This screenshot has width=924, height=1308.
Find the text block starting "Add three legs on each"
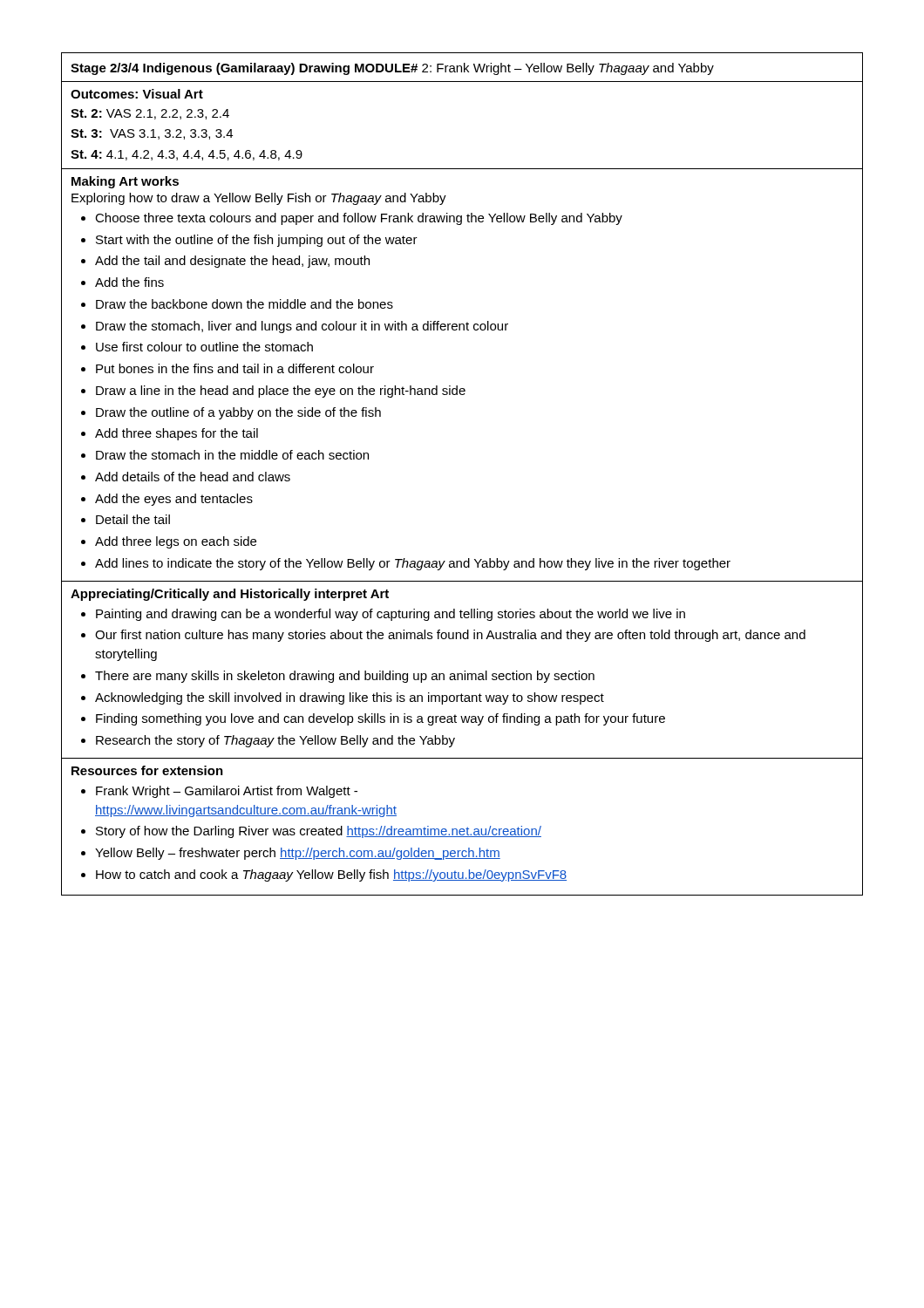[176, 541]
